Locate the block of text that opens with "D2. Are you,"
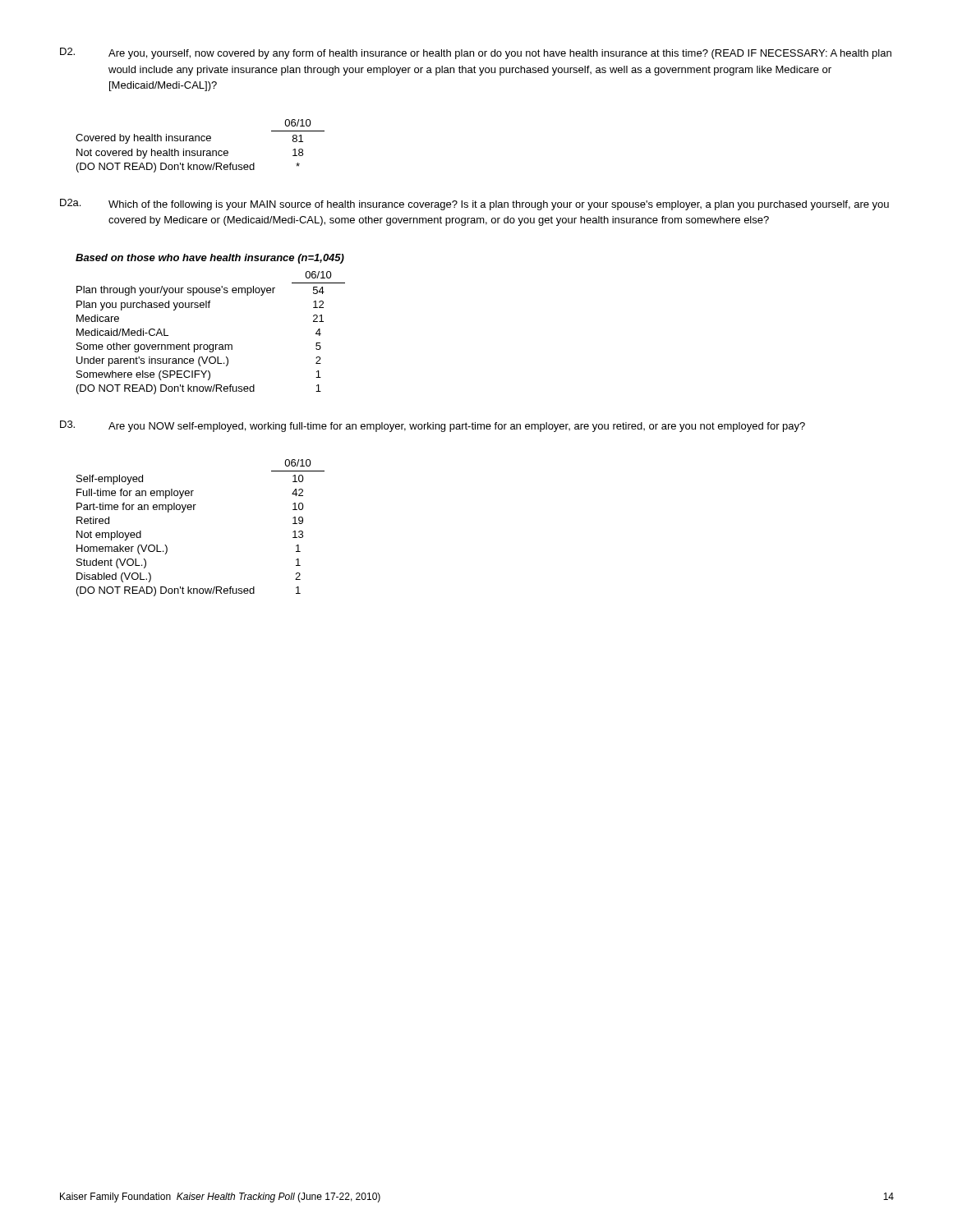The height and width of the screenshot is (1232, 953). coord(476,69)
